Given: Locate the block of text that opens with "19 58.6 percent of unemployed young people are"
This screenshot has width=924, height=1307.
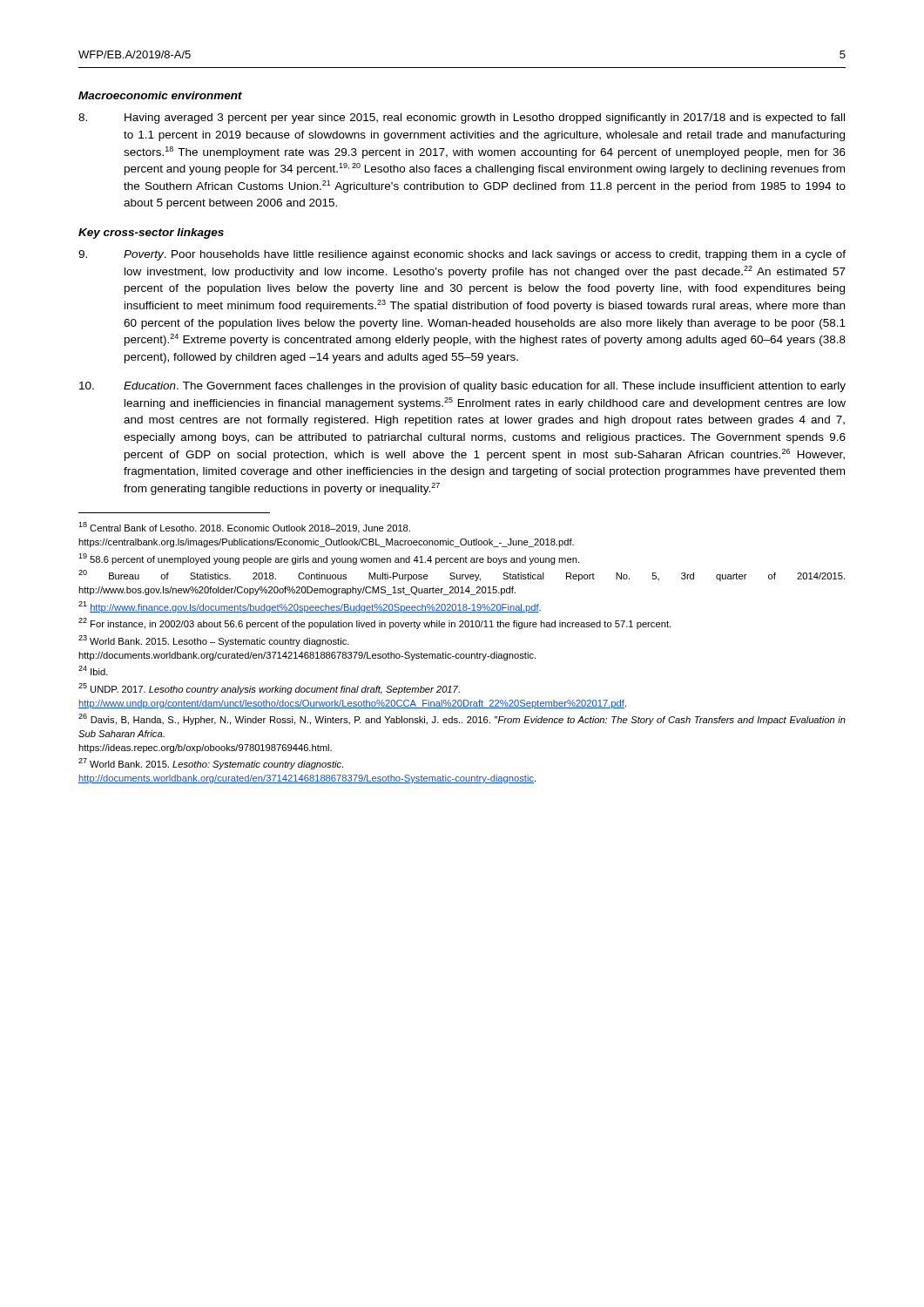Looking at the screenshot, I should 329,559.
